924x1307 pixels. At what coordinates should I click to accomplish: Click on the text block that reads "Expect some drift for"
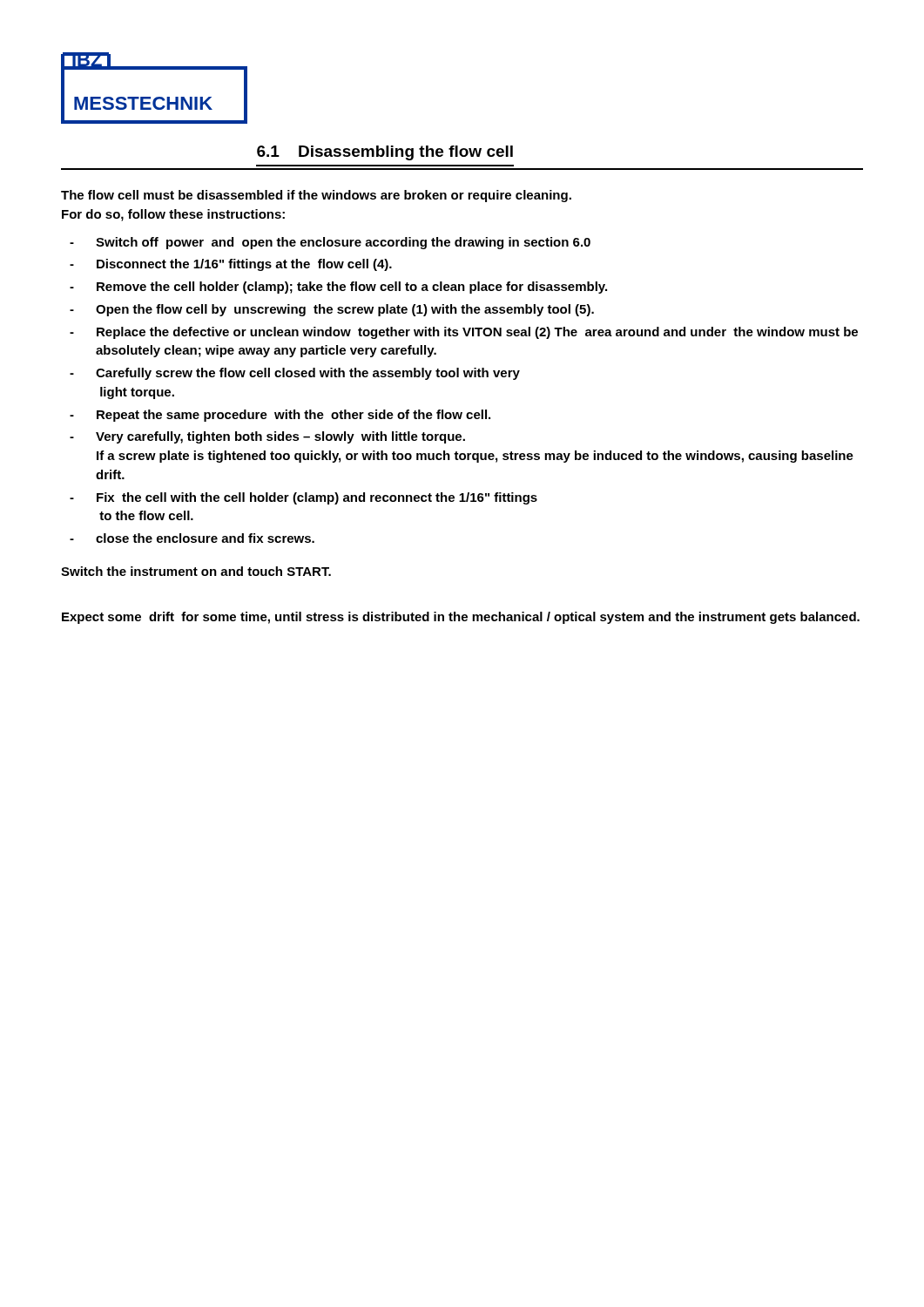tap(461, 616)
